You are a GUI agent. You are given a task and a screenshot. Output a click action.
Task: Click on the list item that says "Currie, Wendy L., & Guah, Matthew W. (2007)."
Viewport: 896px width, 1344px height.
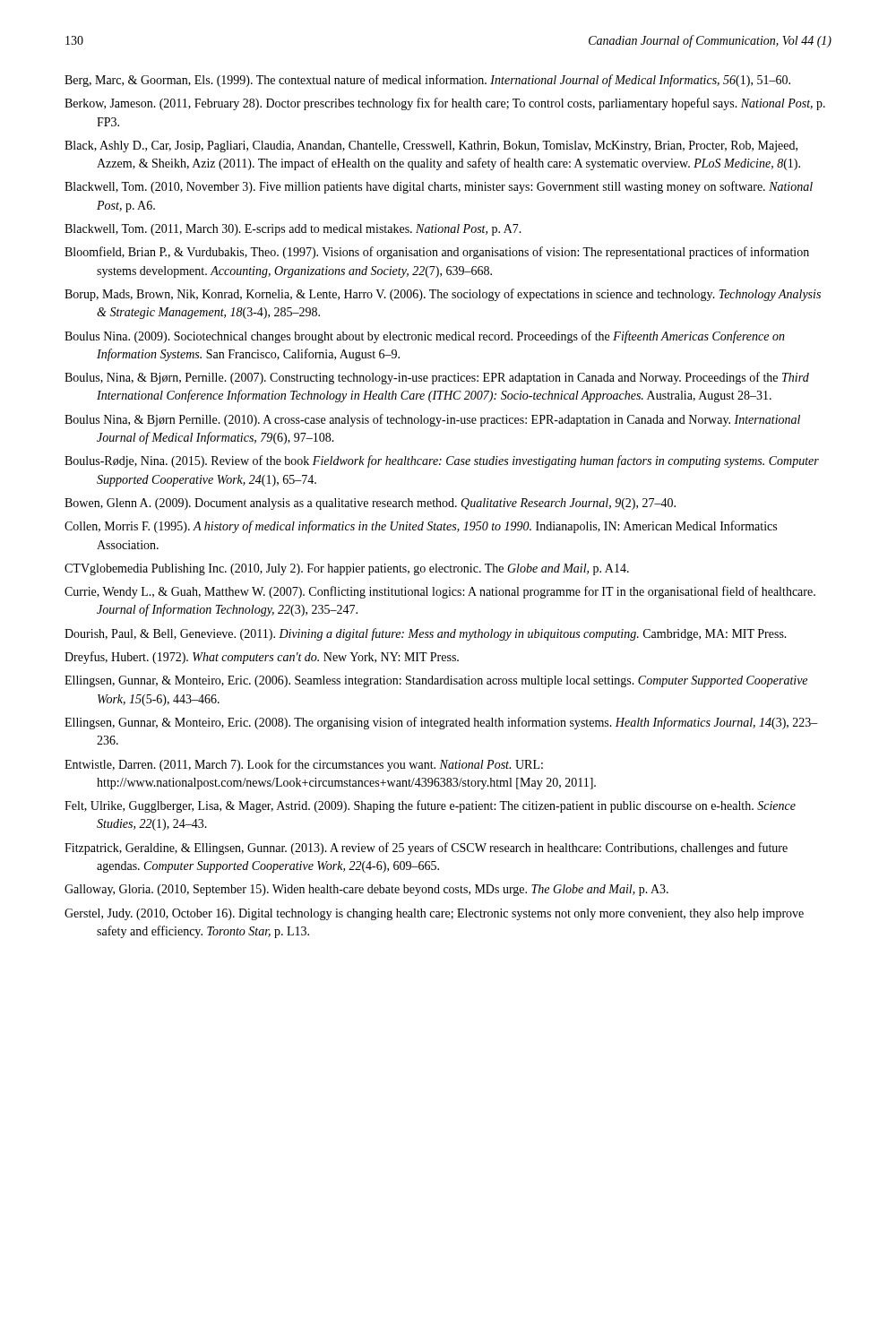440,601
